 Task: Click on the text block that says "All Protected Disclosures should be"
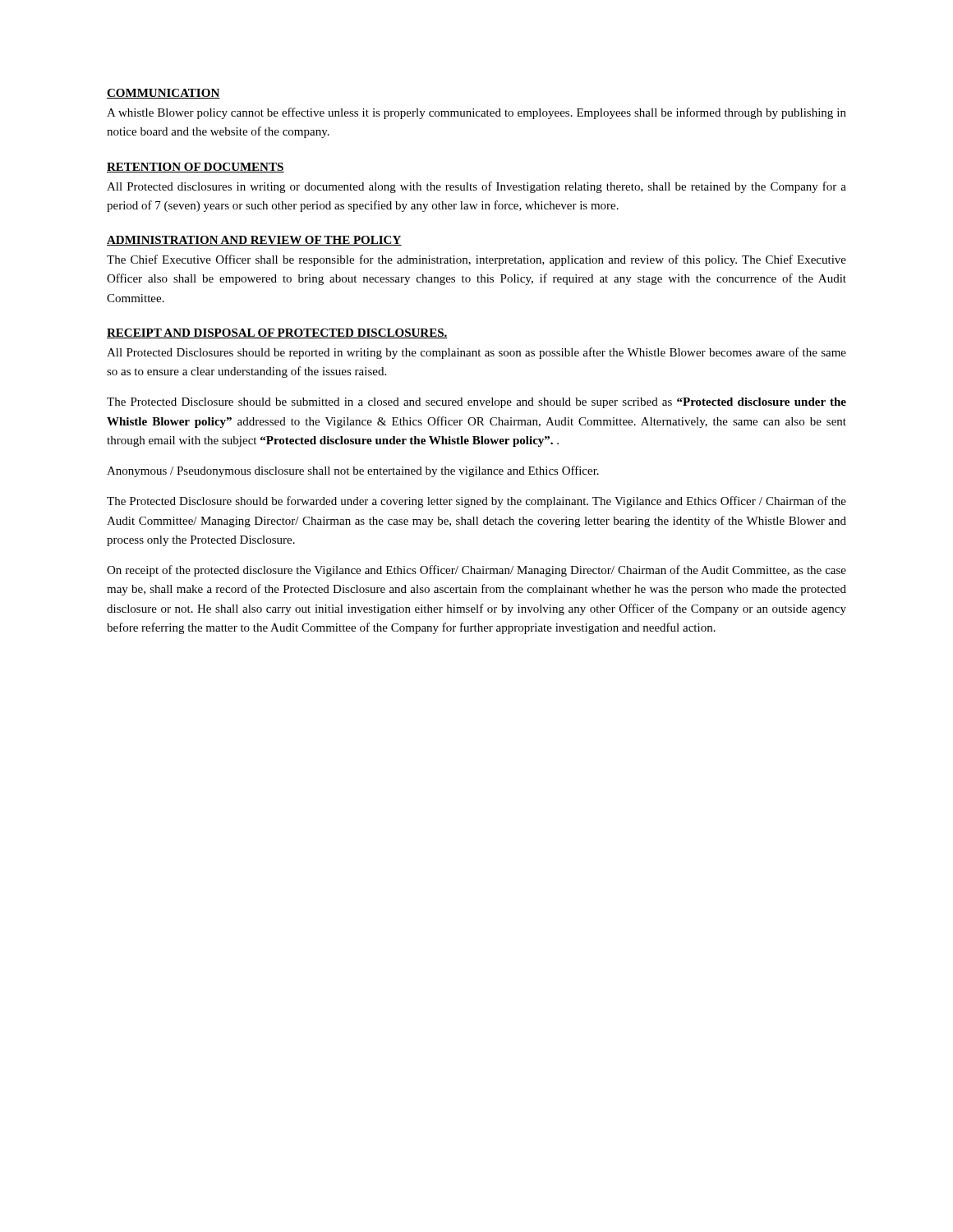coord(476,362)
